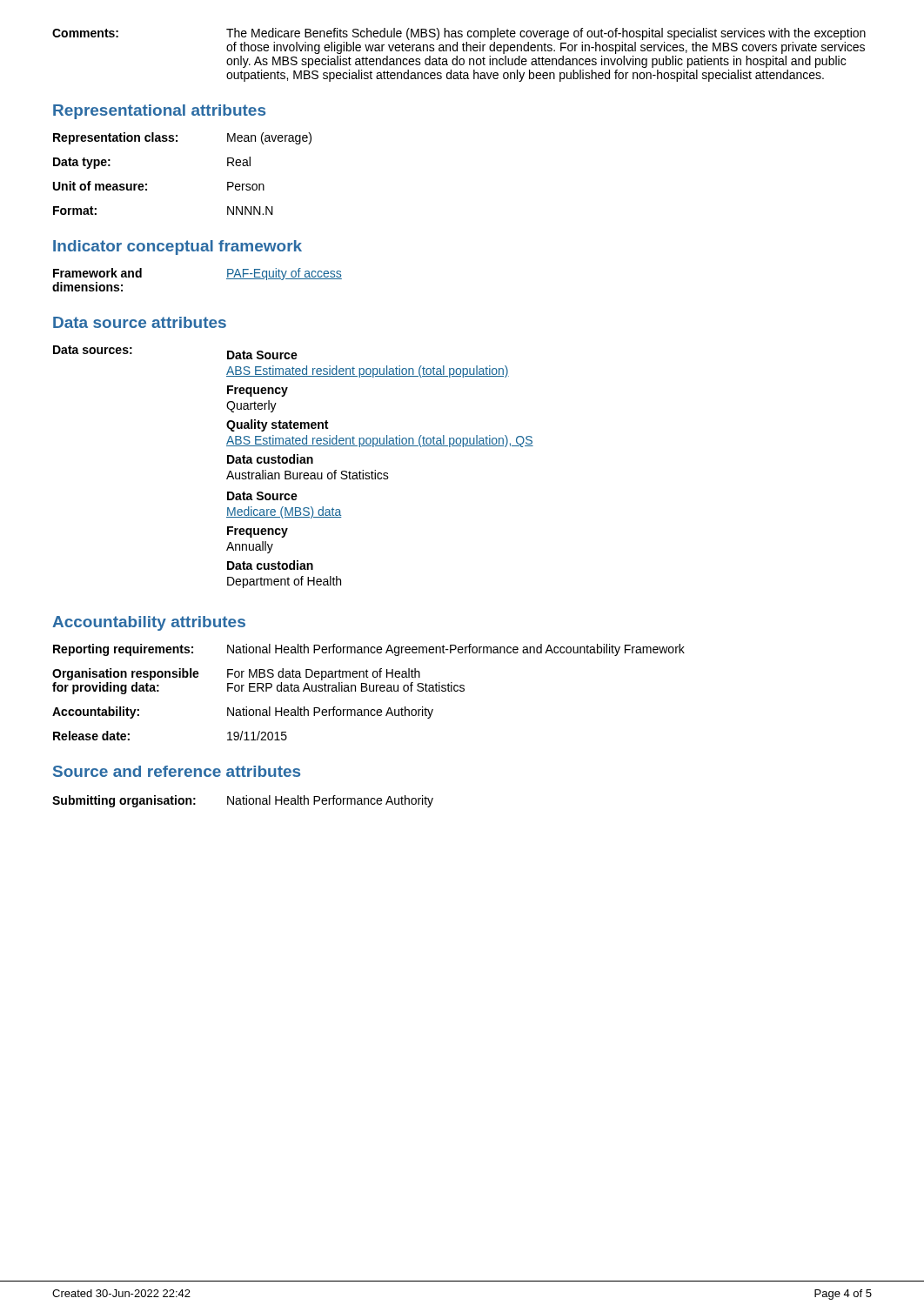Locate the region starting "Data source attributes"
Screen dimensions: 1305x924
point(139,322)
